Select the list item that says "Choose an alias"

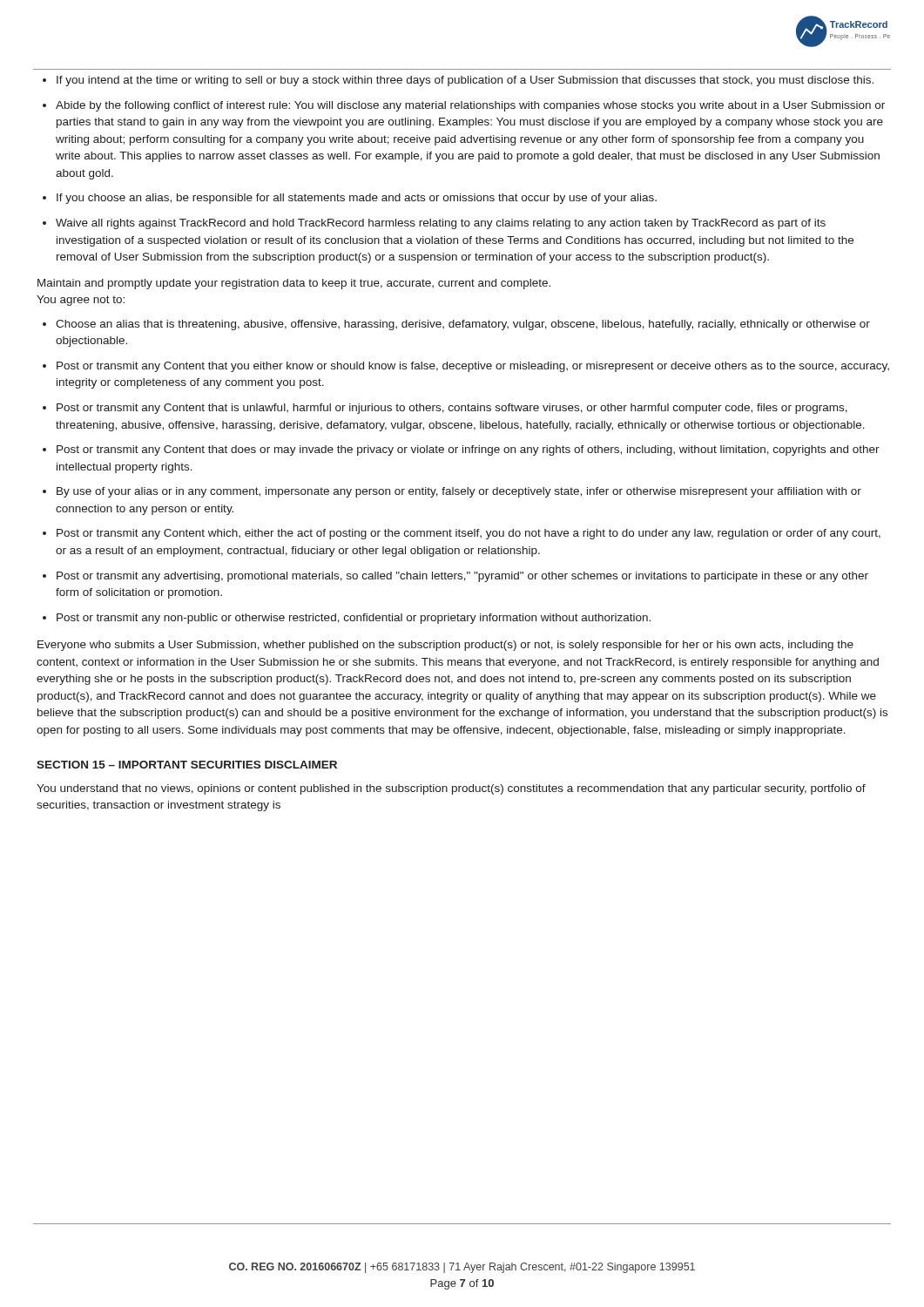[x=463, y=332]
